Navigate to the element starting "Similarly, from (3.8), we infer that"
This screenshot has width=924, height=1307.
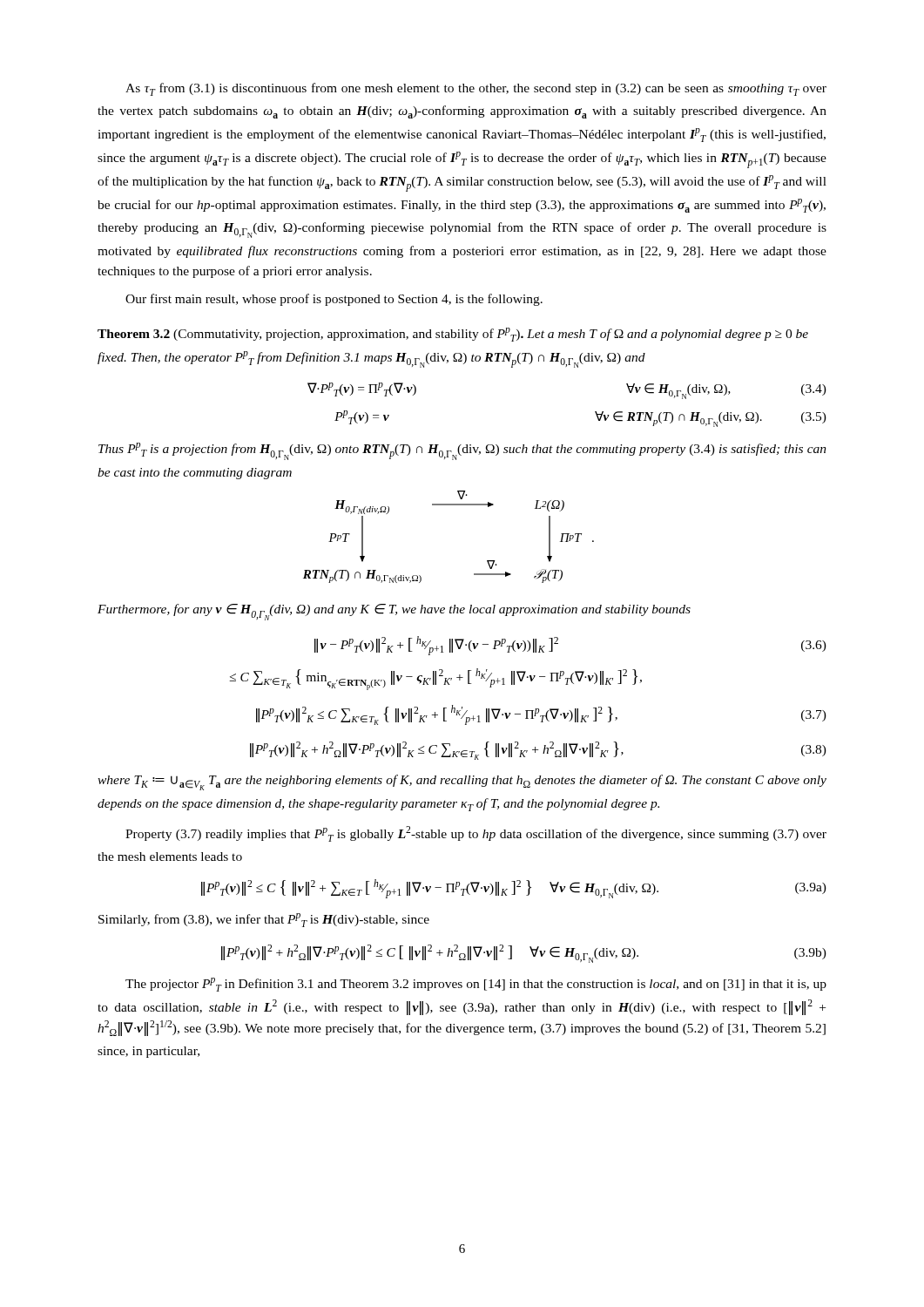264,920
